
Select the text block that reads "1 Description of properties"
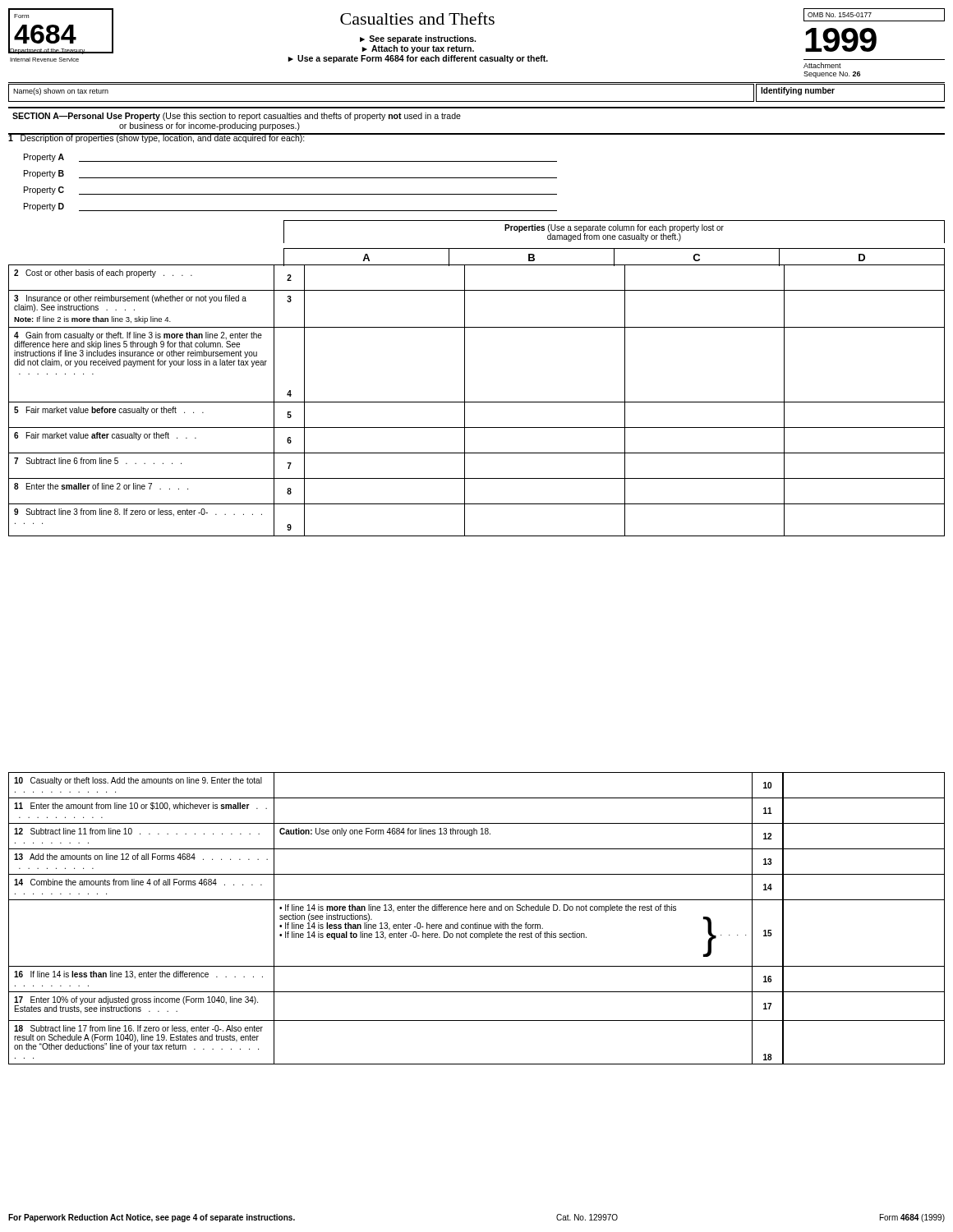157,138
